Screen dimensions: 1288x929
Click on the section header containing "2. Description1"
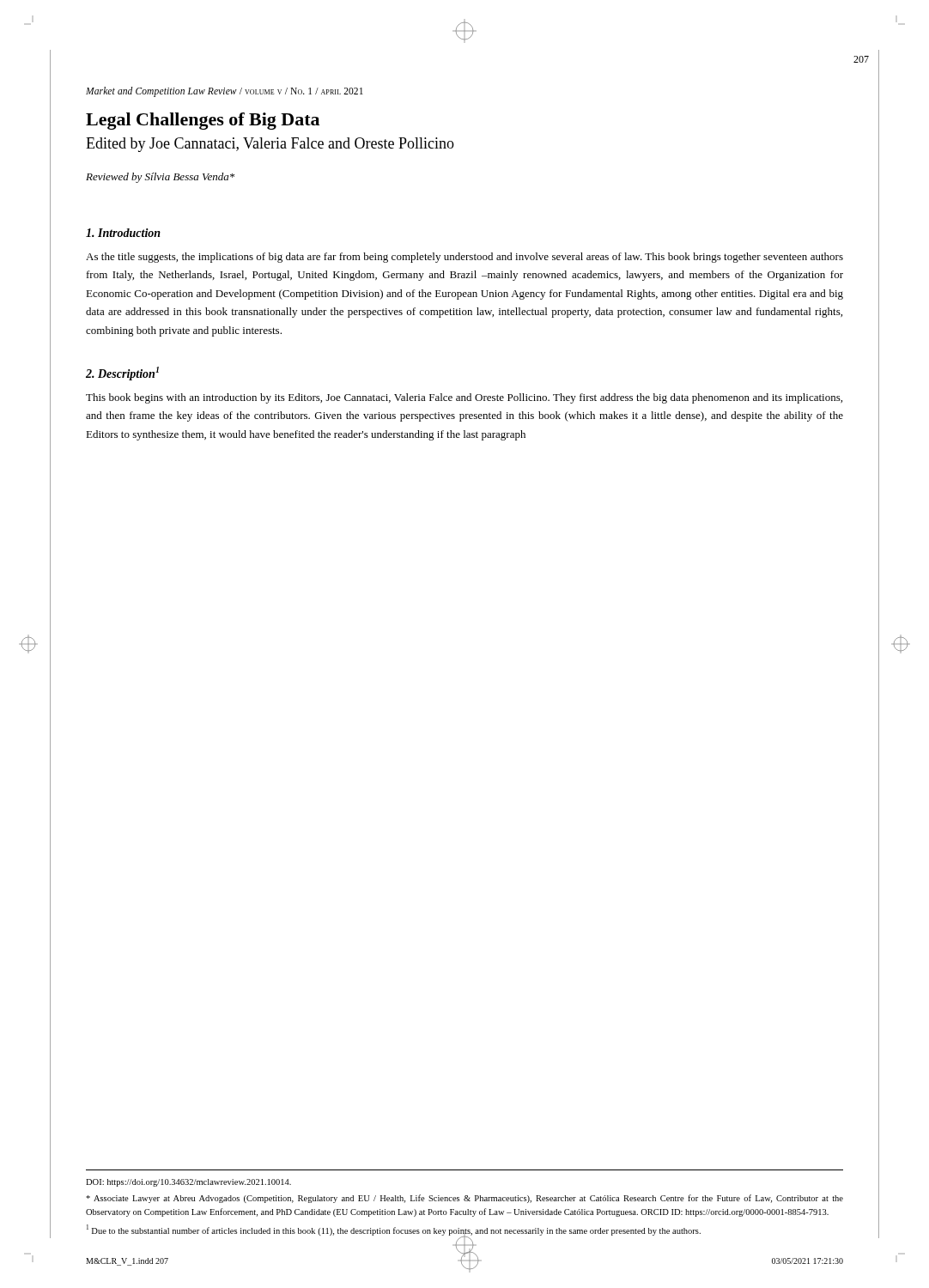click(x=123, y=372)
